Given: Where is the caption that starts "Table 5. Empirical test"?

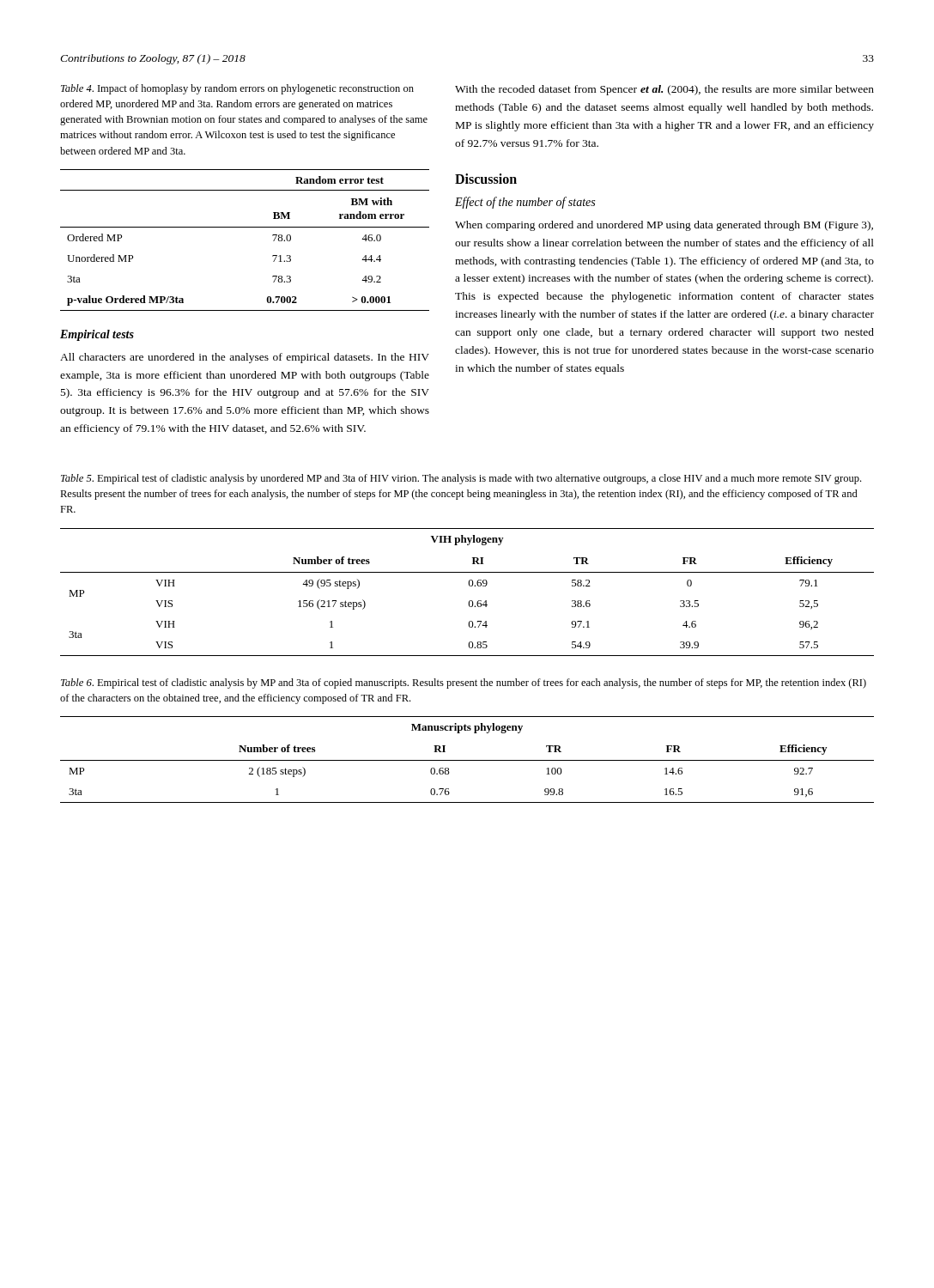Looking at the screenshot, I should [x=461, y=494].
